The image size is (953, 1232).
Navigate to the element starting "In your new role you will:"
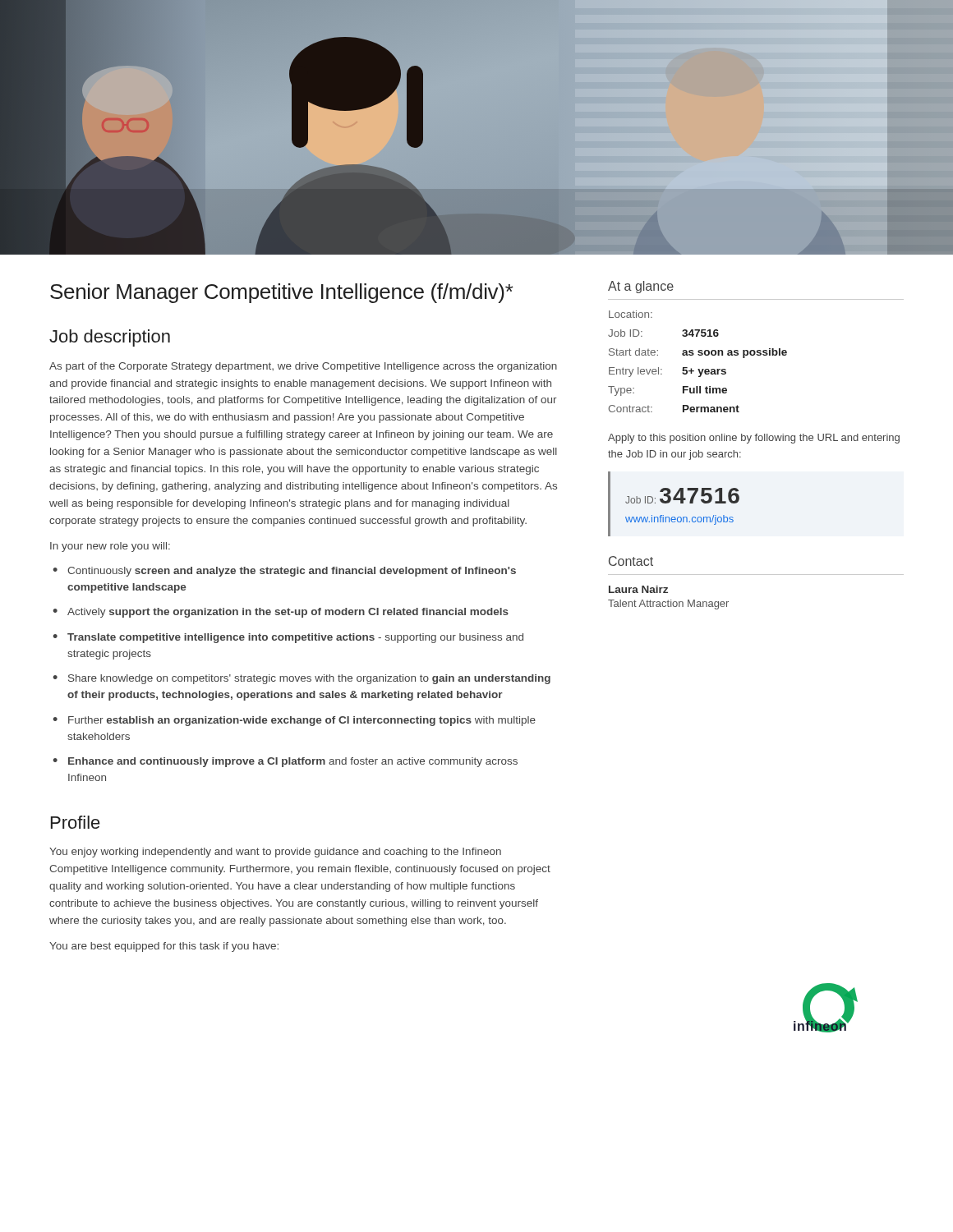110,547
